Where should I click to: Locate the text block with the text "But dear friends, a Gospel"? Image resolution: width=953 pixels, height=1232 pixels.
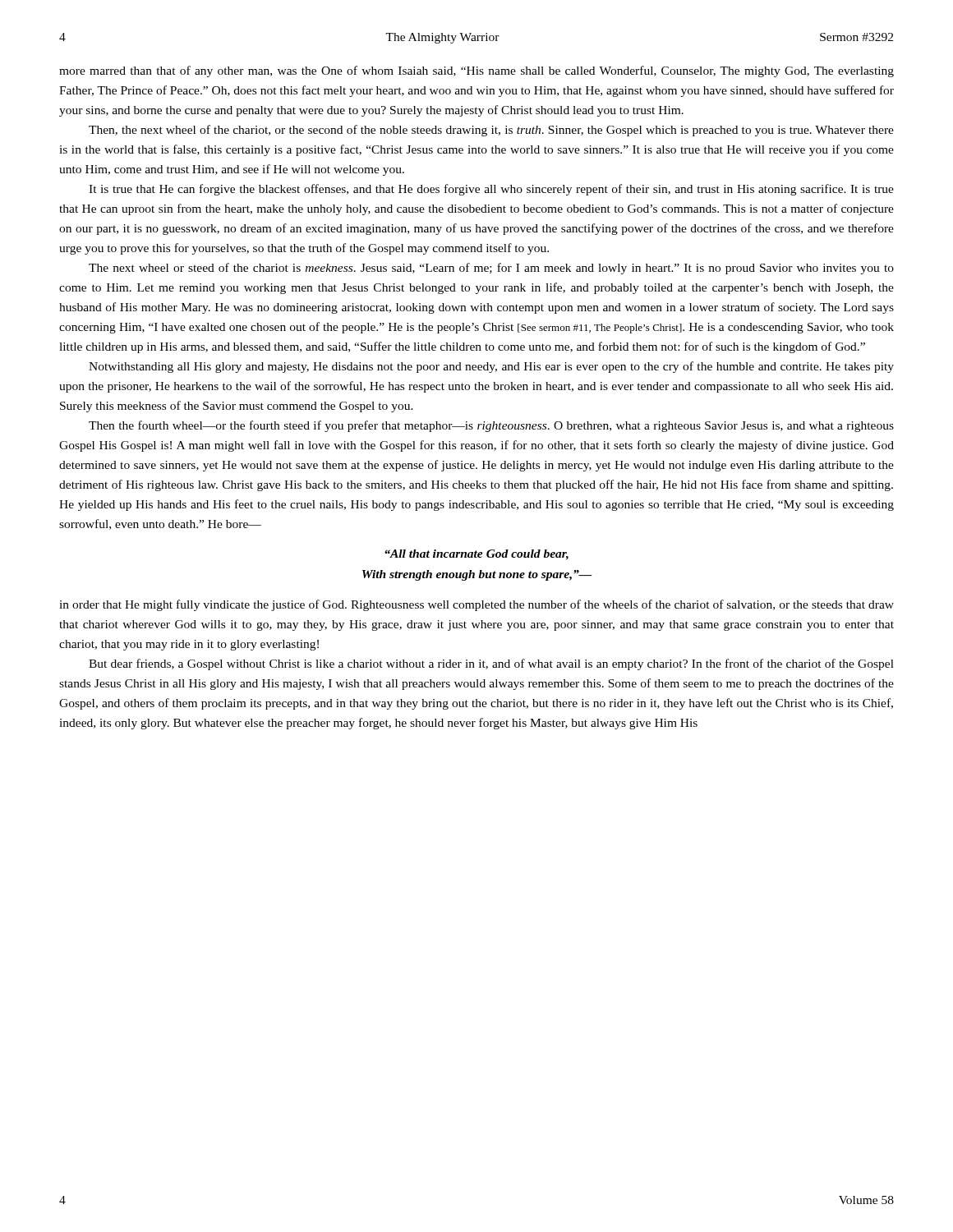[x=476, y=693]
